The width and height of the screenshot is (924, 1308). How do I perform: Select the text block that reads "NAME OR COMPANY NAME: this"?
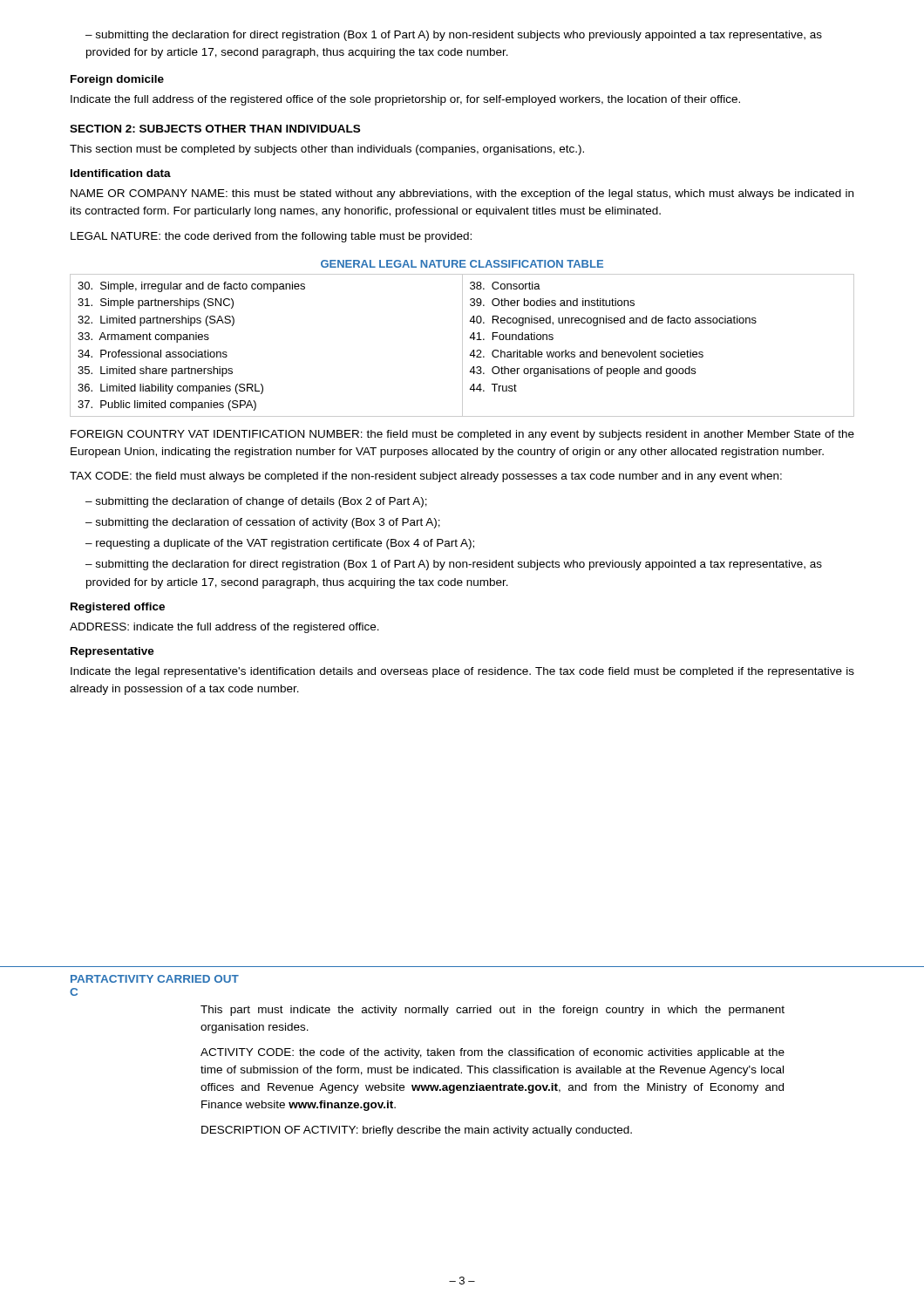pos(462,202)
